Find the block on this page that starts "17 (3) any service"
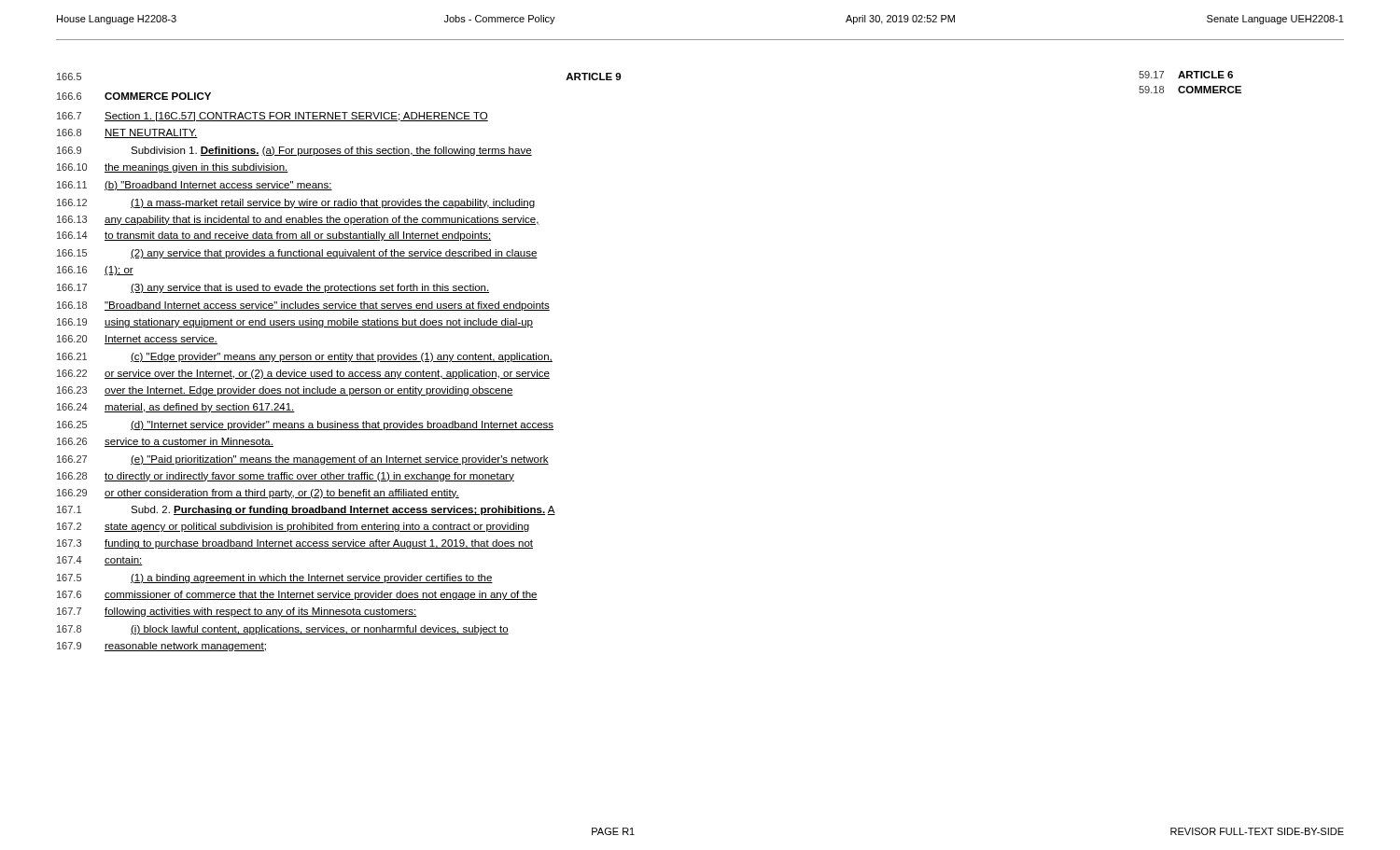 273,288
